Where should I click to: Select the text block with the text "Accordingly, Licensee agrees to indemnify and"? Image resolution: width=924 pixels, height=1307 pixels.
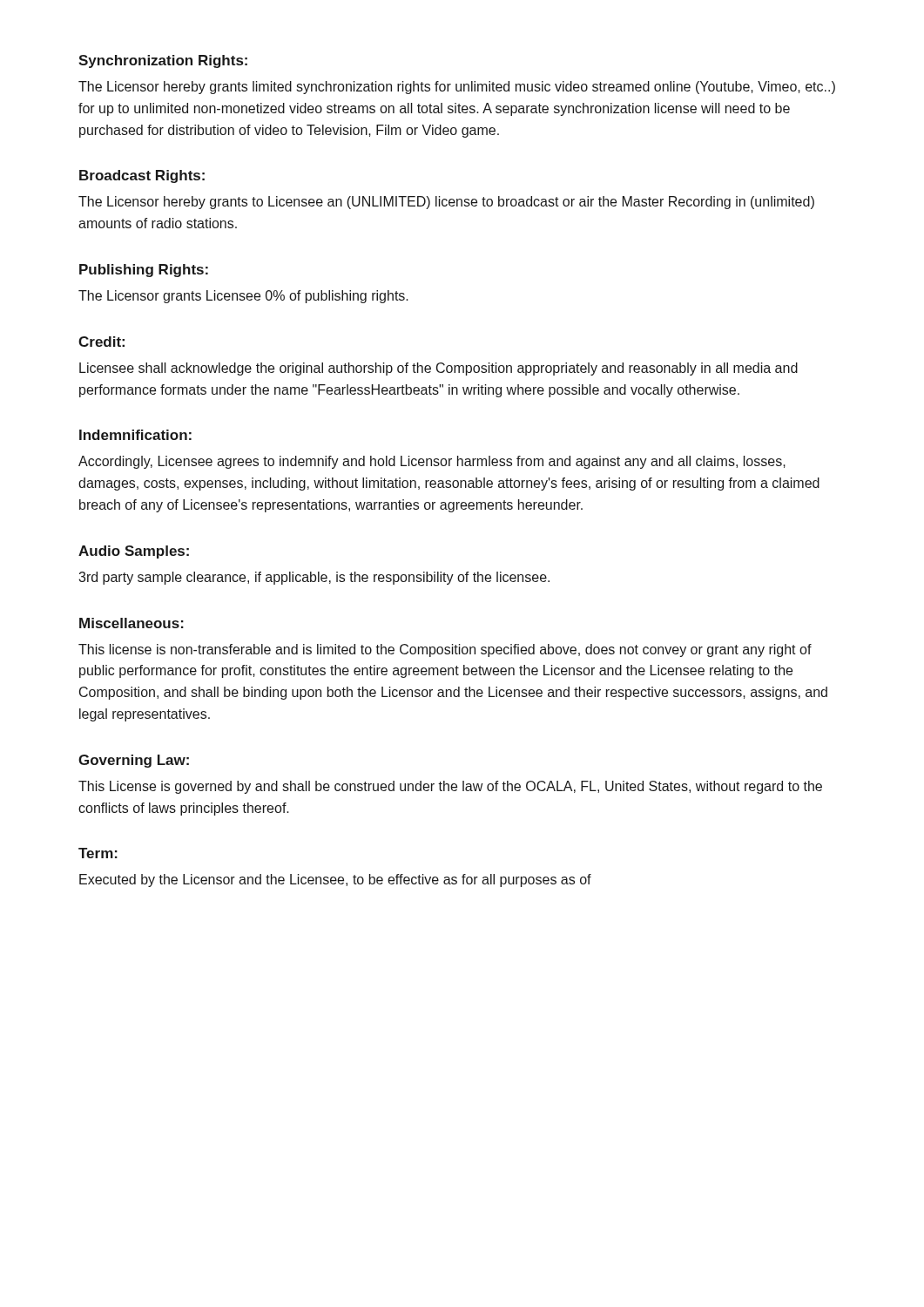click(x=449, y=483)
